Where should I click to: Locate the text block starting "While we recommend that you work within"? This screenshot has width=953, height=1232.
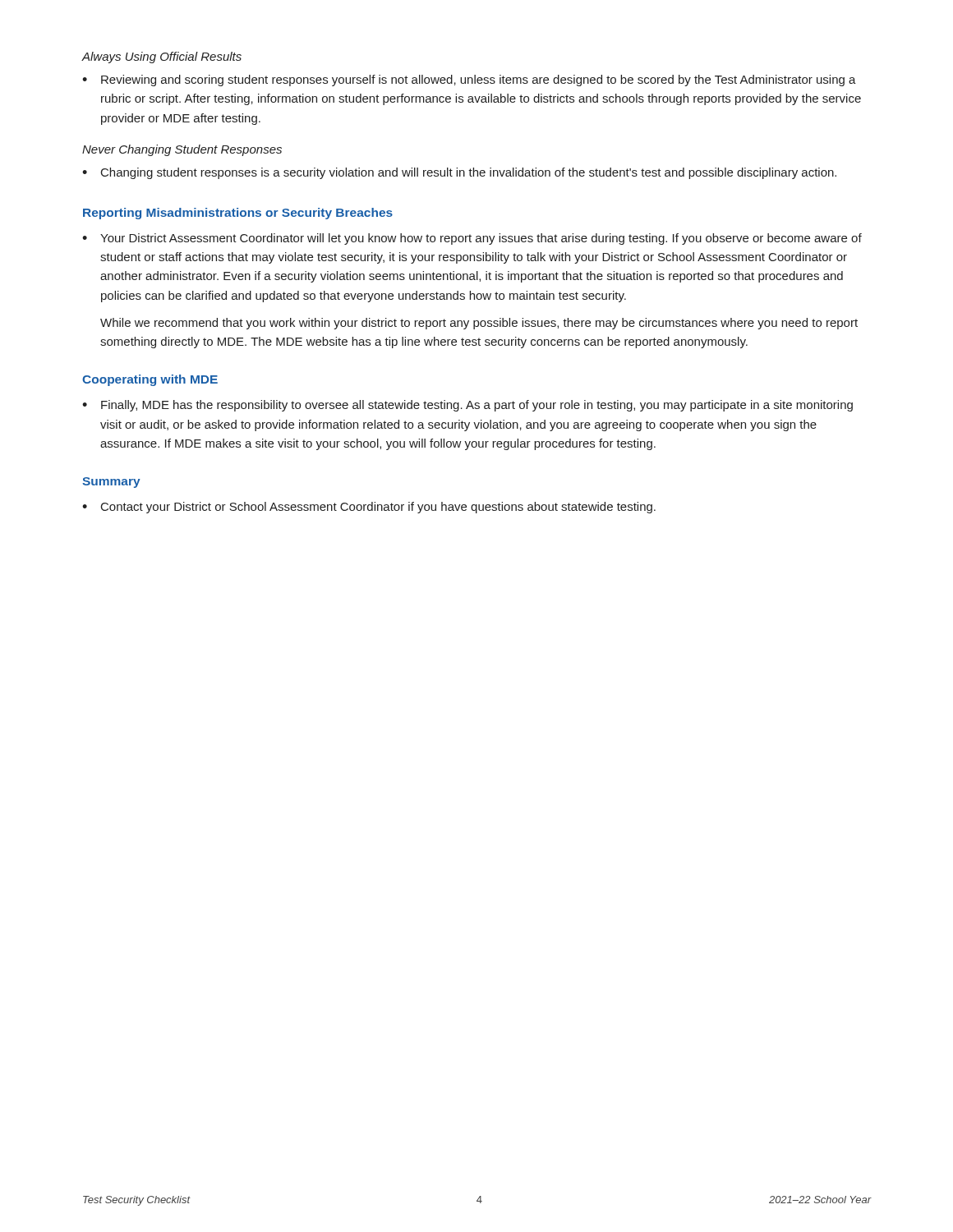point(479,332)
